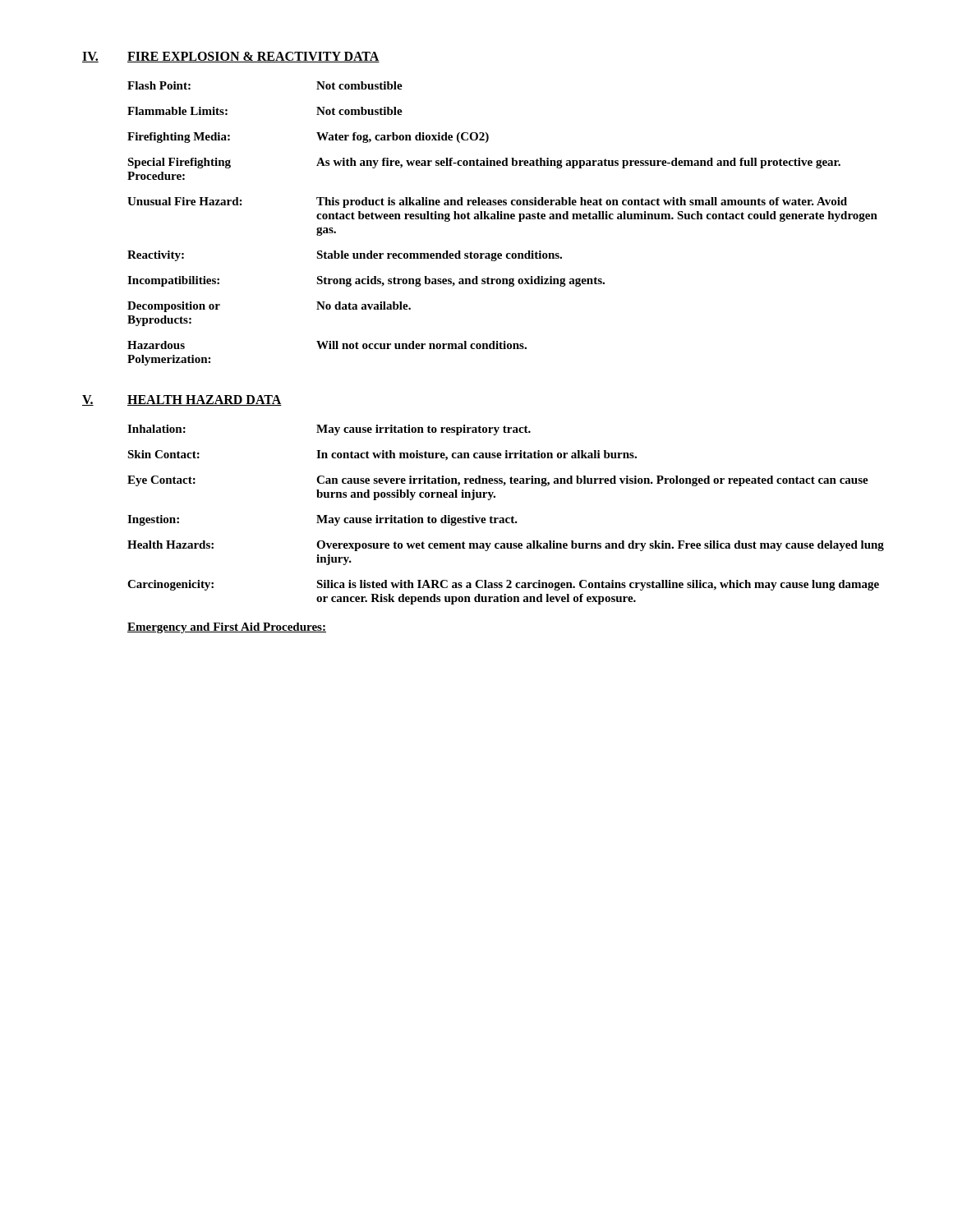Image resolution: width=953 pixels, height=1232 pixels.
Task: Click on the text block that says "Incompatibilities: Strong acids, strong bases, and"
Action: pos(507,280)
